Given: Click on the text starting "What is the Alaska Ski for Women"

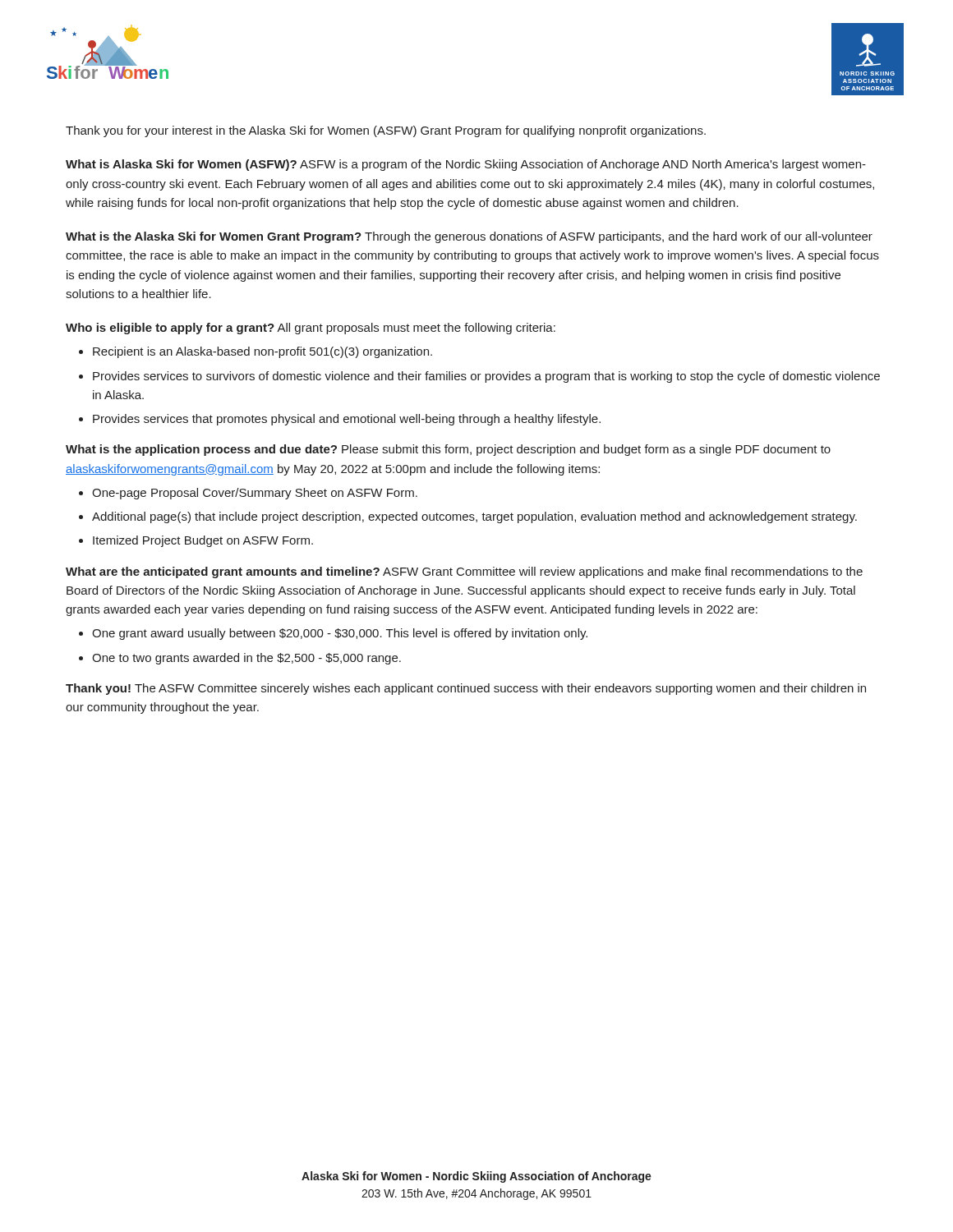Looking at the screenshot, I should pos(472,265).
